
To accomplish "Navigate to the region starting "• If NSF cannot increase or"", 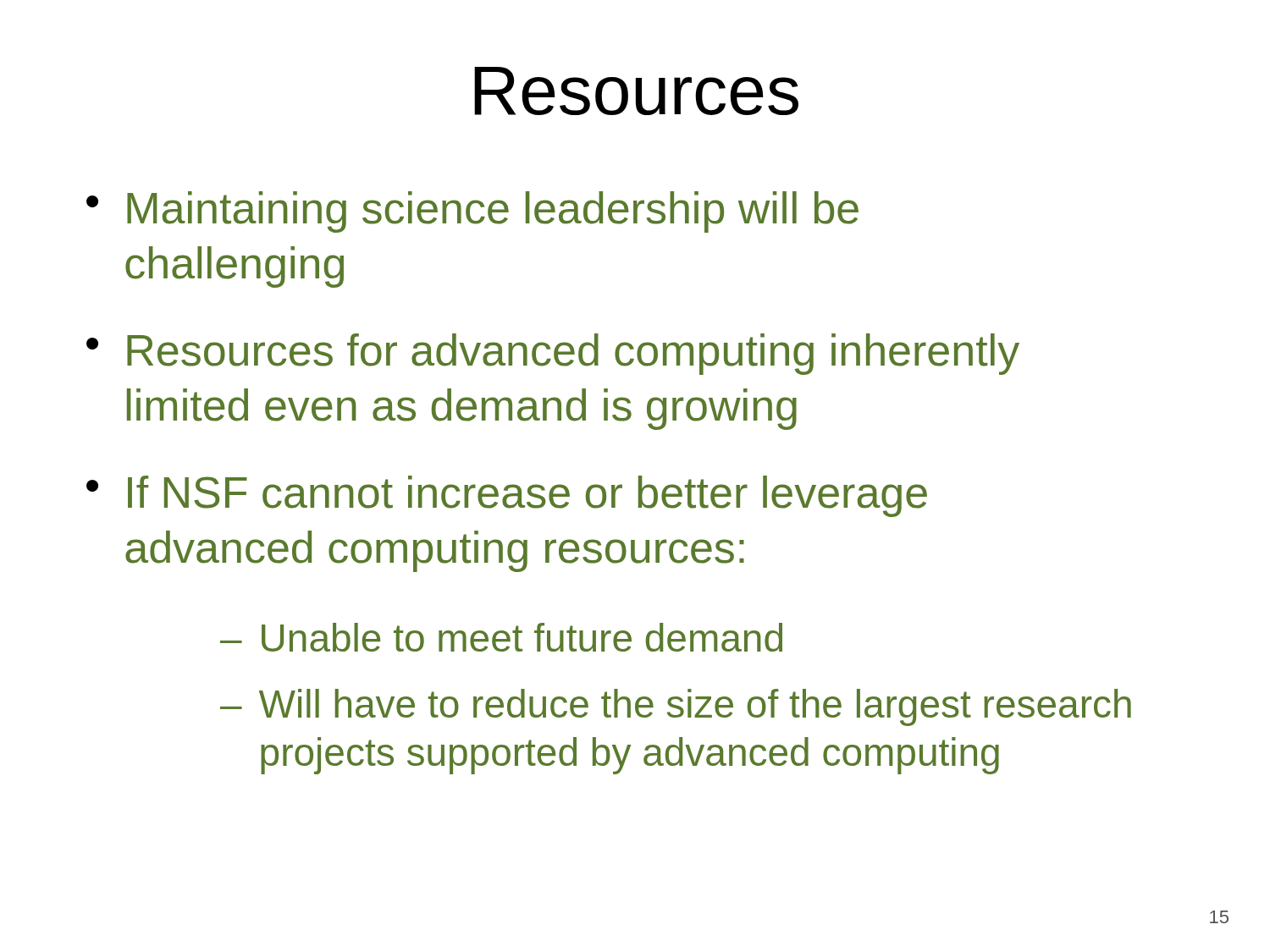I will 507,520.
